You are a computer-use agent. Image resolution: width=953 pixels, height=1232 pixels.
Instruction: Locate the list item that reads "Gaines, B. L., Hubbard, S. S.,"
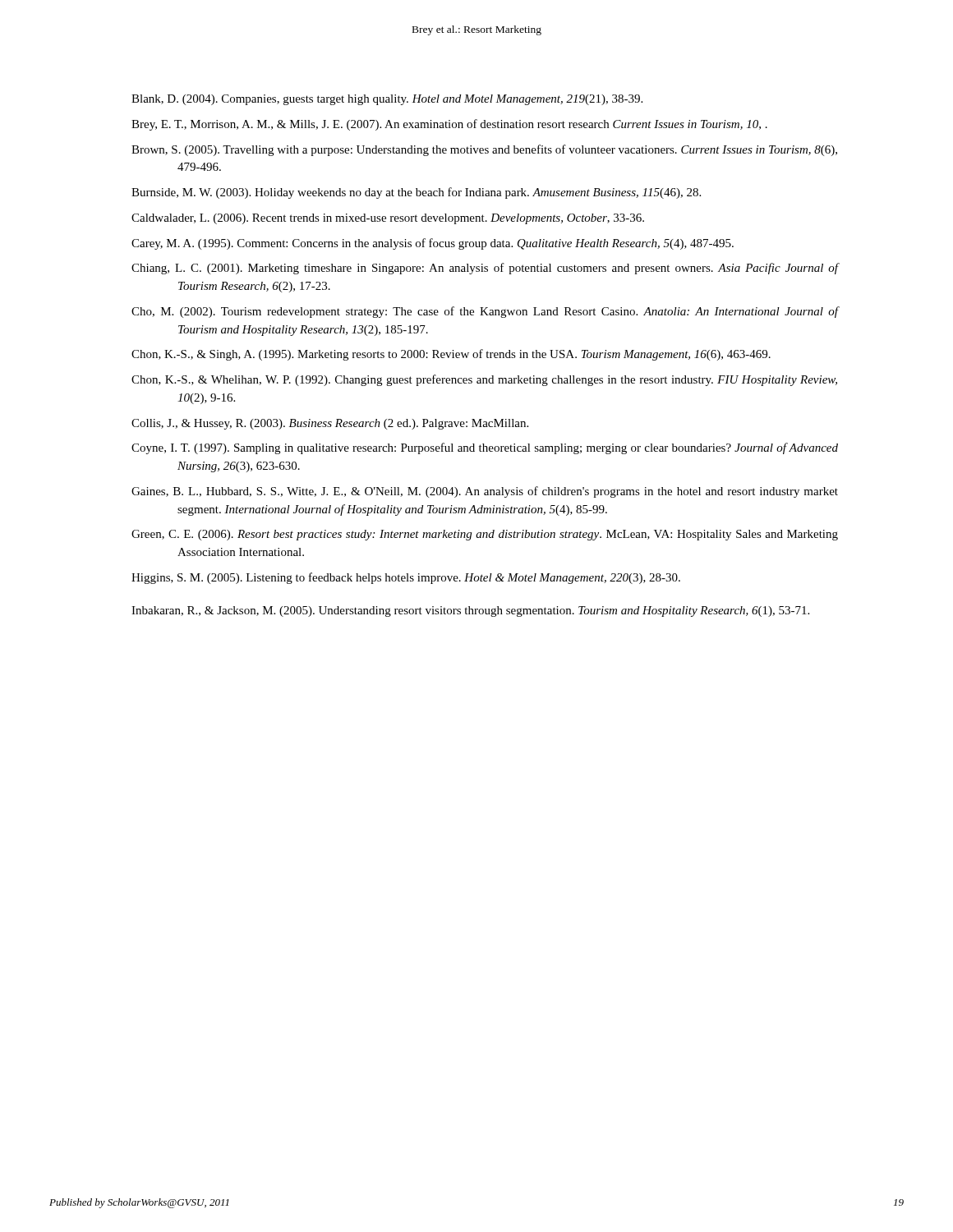(485, 500)
